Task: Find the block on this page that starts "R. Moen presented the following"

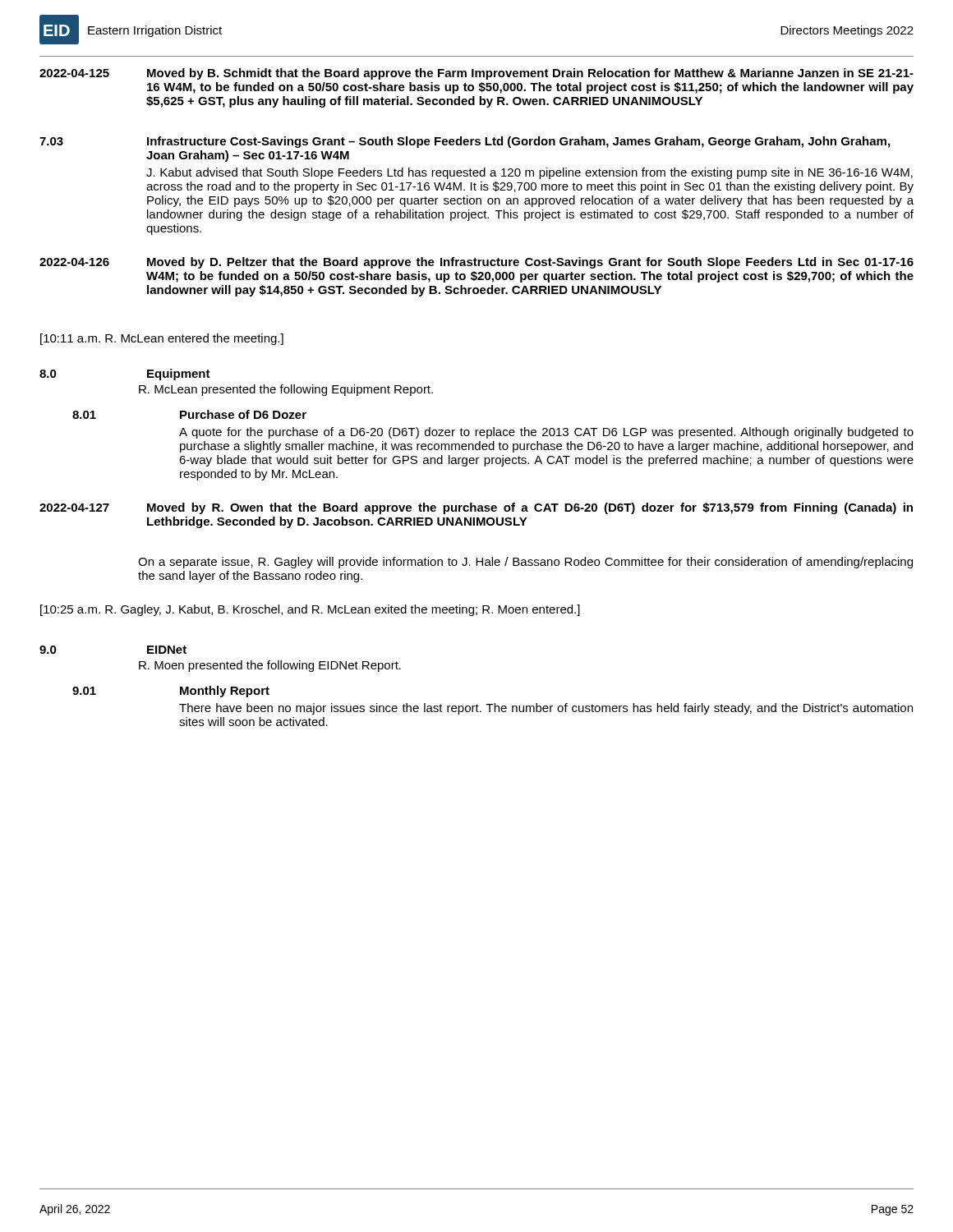Action: point(270,665)
